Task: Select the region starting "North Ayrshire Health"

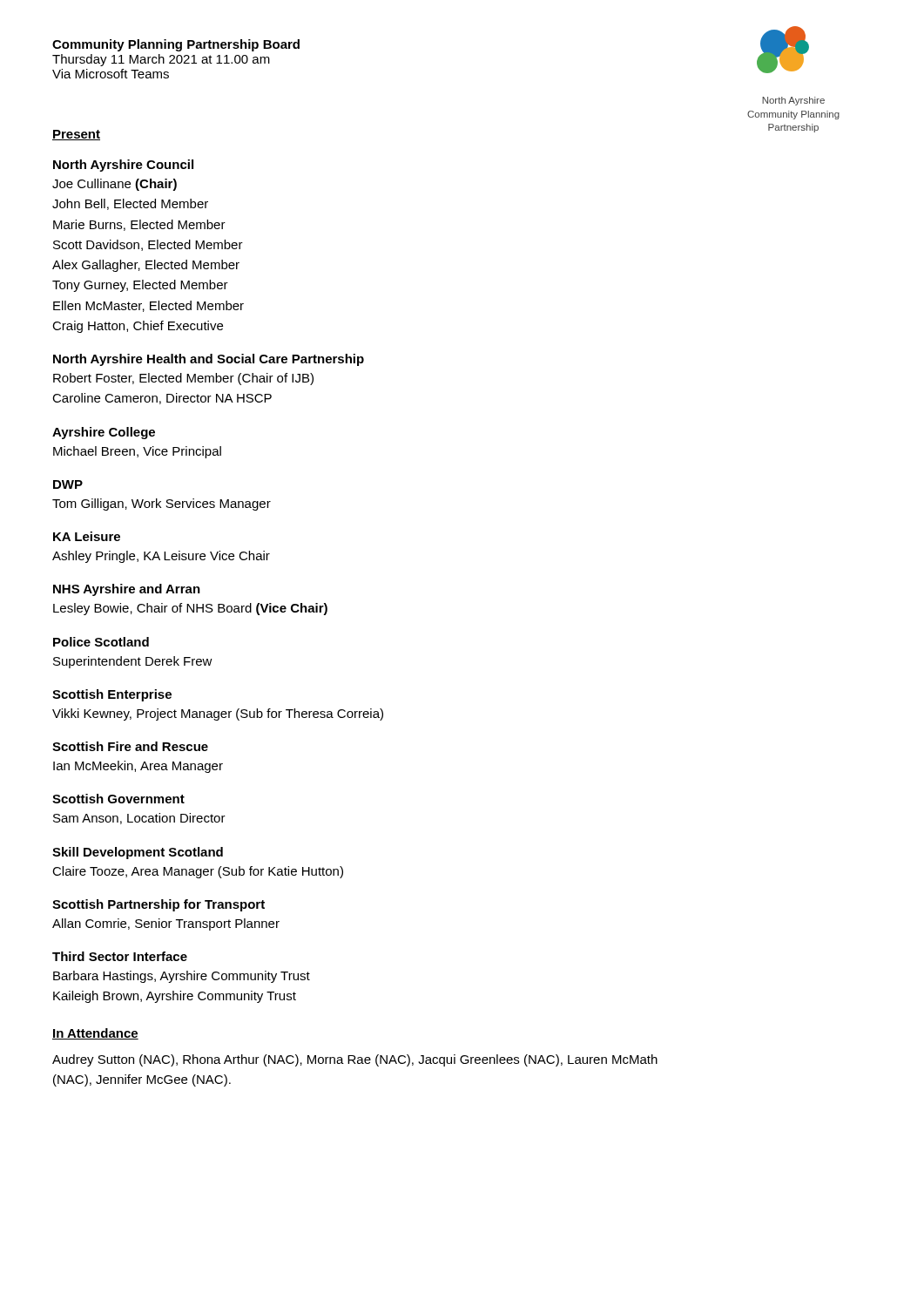Action: pyautogui.click(x=209, y=360)
